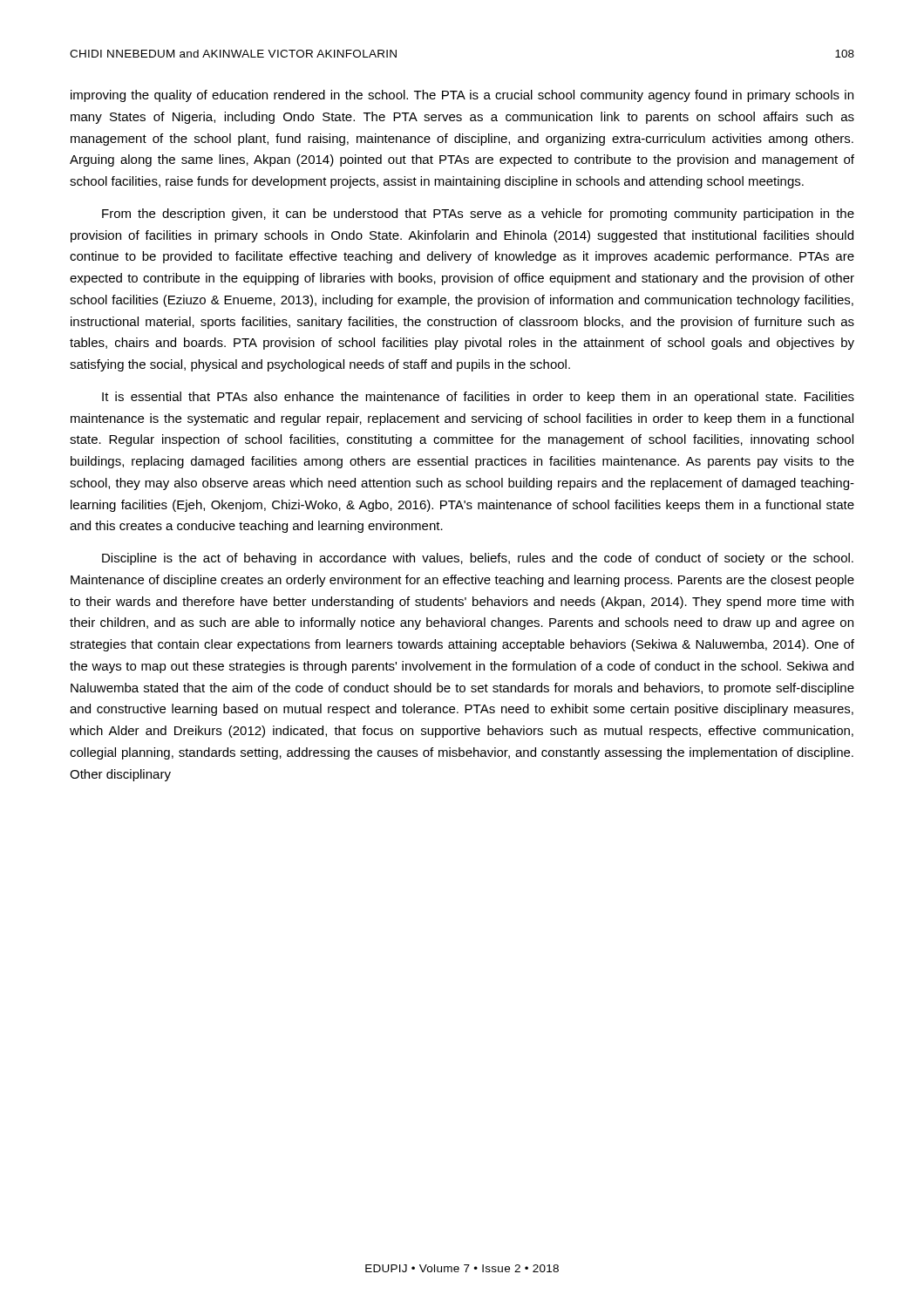The image size is (924, 1308).
Task: Locate the block of text that opens with "From the description given, it can be"
Action: tap(462, 289)
